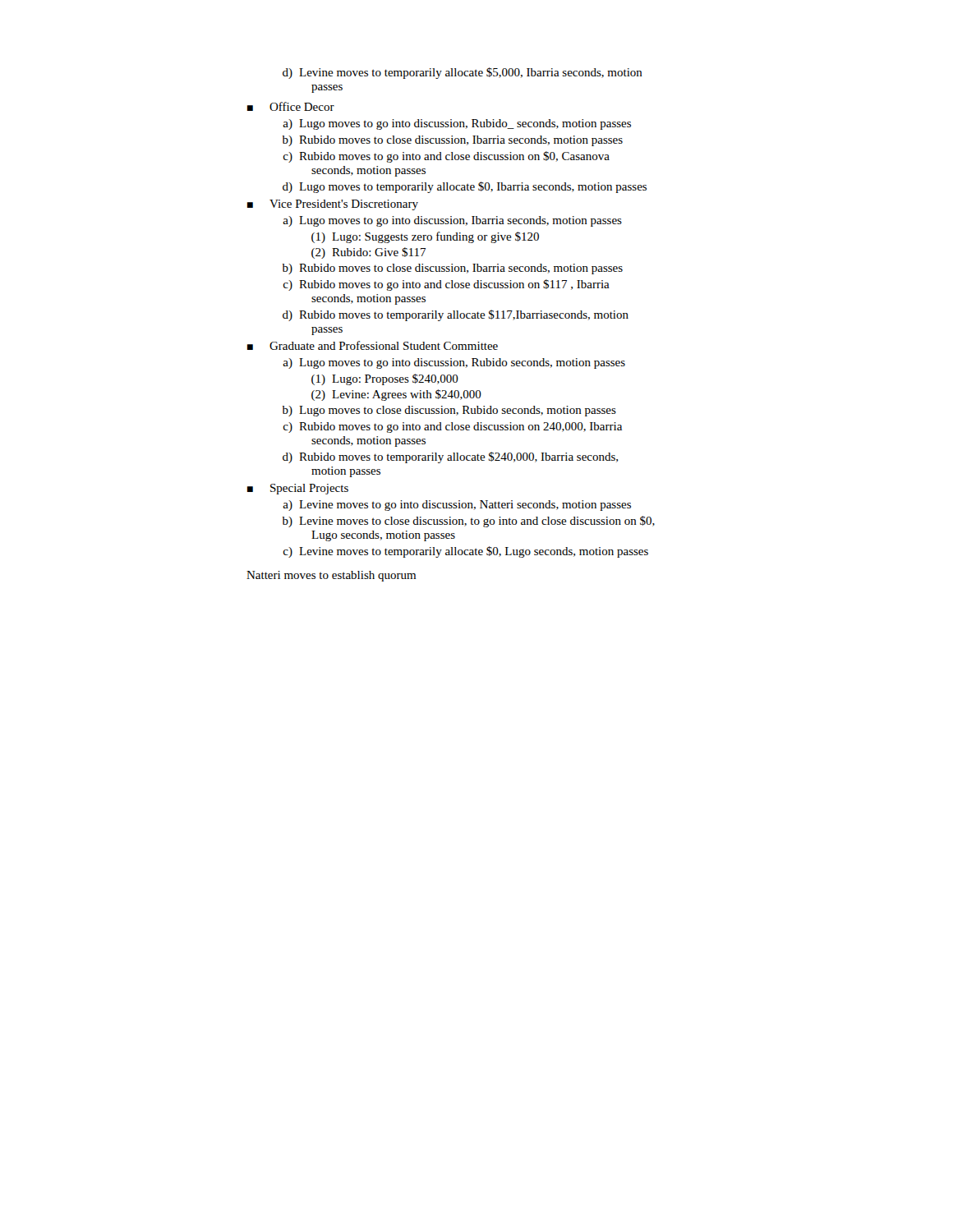Image resolution: width=953 pixels, height=1232 pixels.
Task: Navigate to the text starting "d) Levine moves to temporarily"
Action: click(x=570, y=80)
